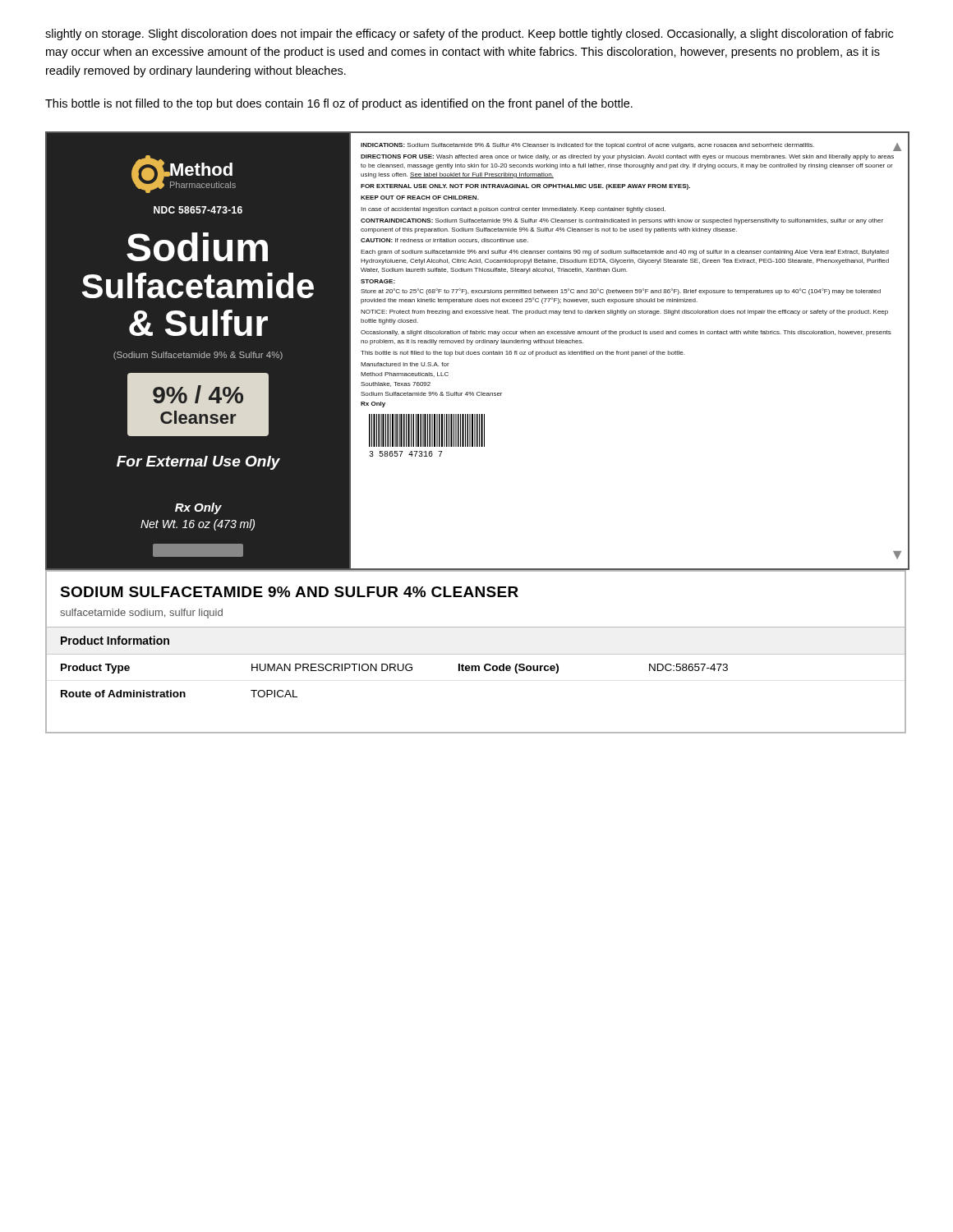Find the title that reads "SODIUM SULFACETAMIDE 9%"
953x1232 pixels.
click(x=289, y=592)
